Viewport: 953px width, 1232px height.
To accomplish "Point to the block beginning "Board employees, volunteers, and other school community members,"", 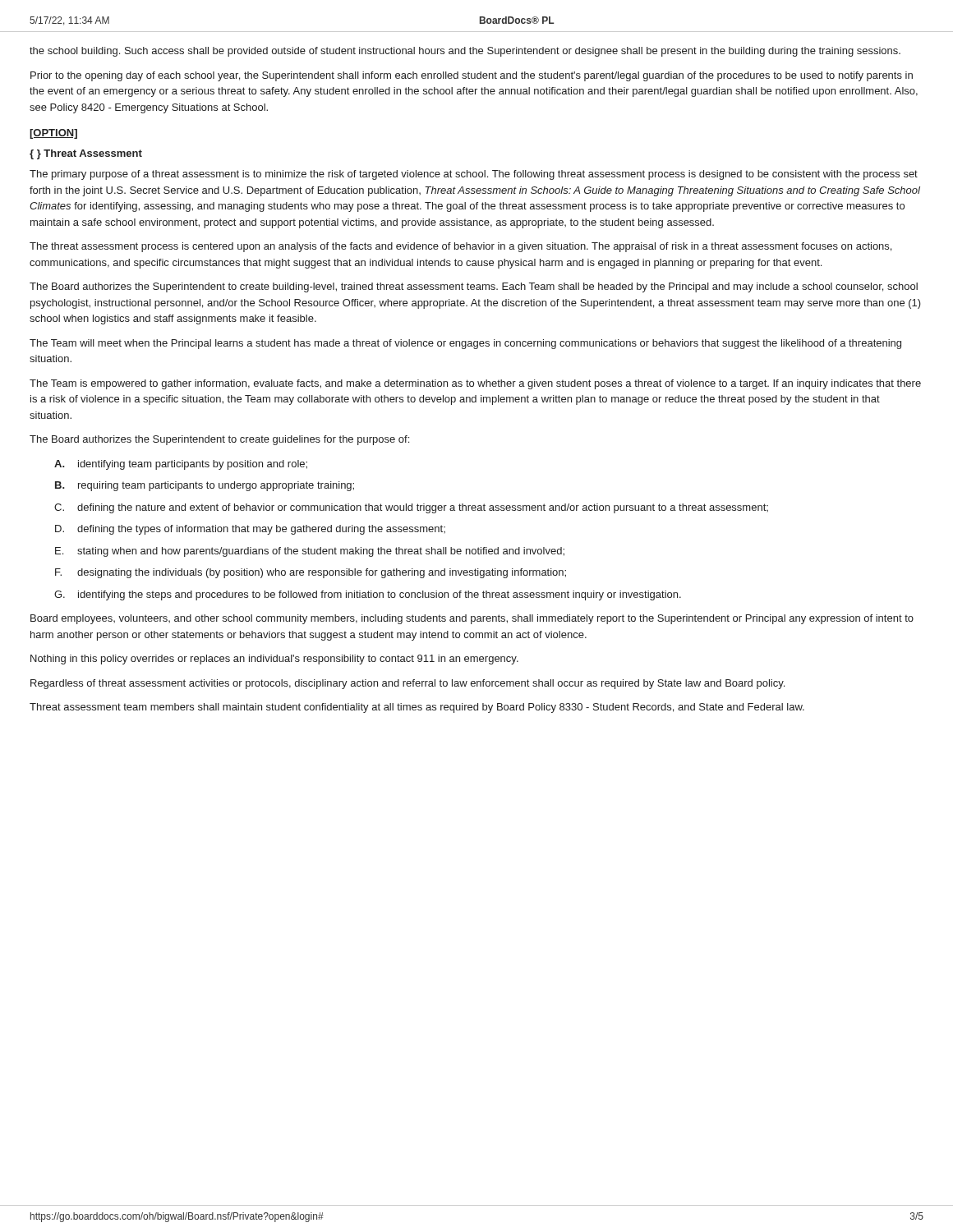I will click(472, 626).
